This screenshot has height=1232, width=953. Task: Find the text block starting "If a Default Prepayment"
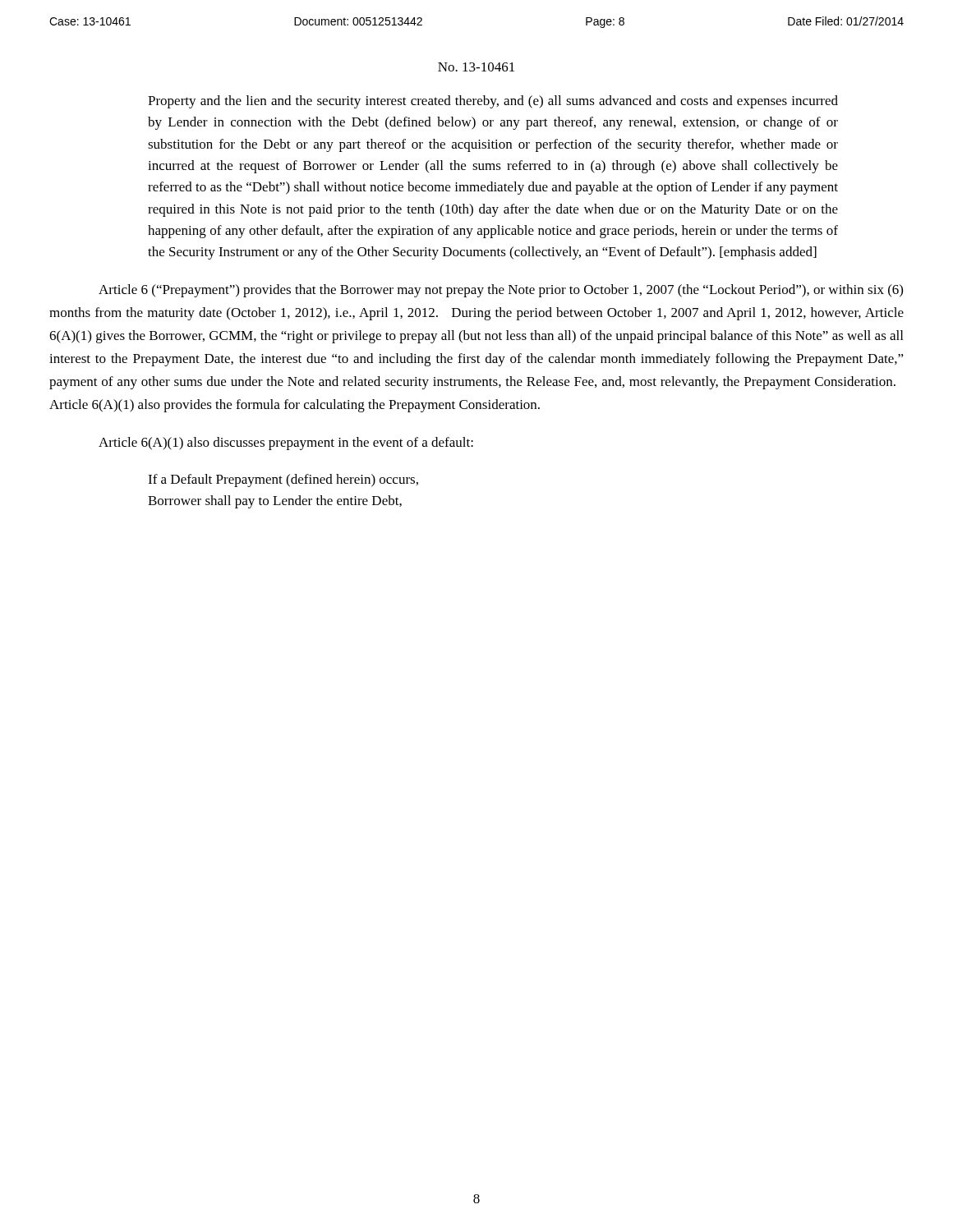click(x=283, y=490)
